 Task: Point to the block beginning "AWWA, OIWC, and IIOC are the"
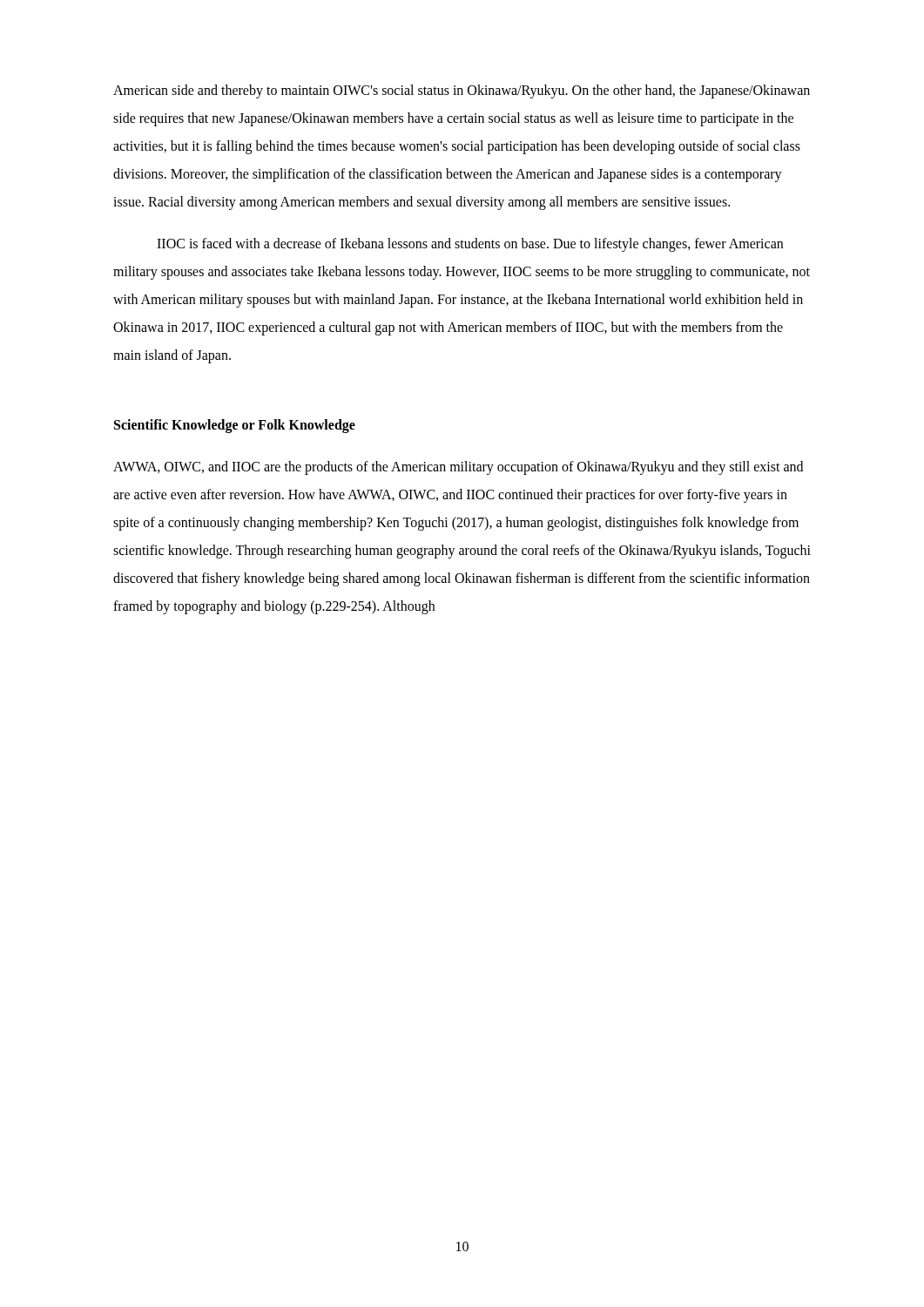[462, 537]
